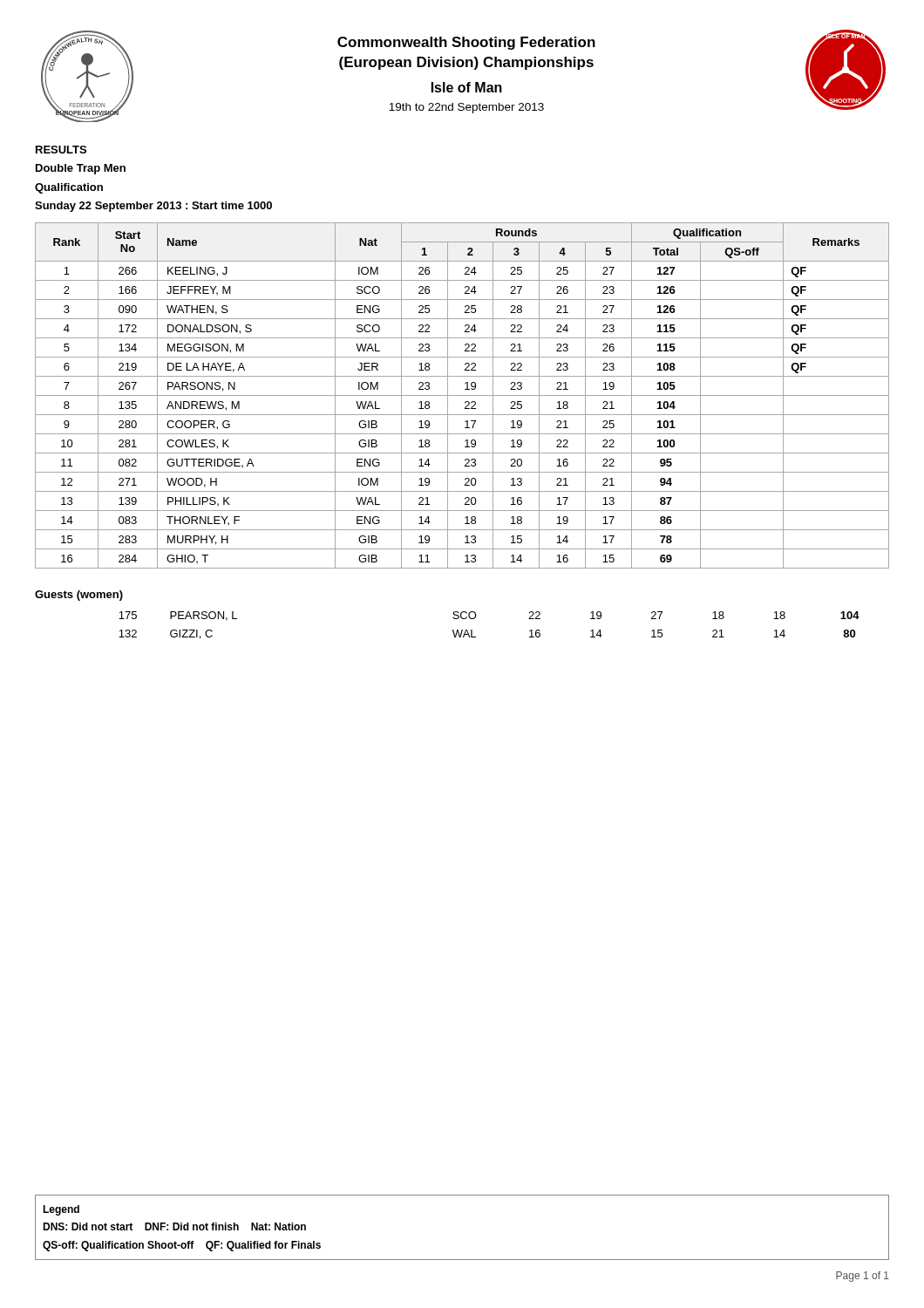Click on the section header that says "Guests (women)"
Image resolution: width=924 pixels, height=1308 pixels.
click(x=79, y=594)
